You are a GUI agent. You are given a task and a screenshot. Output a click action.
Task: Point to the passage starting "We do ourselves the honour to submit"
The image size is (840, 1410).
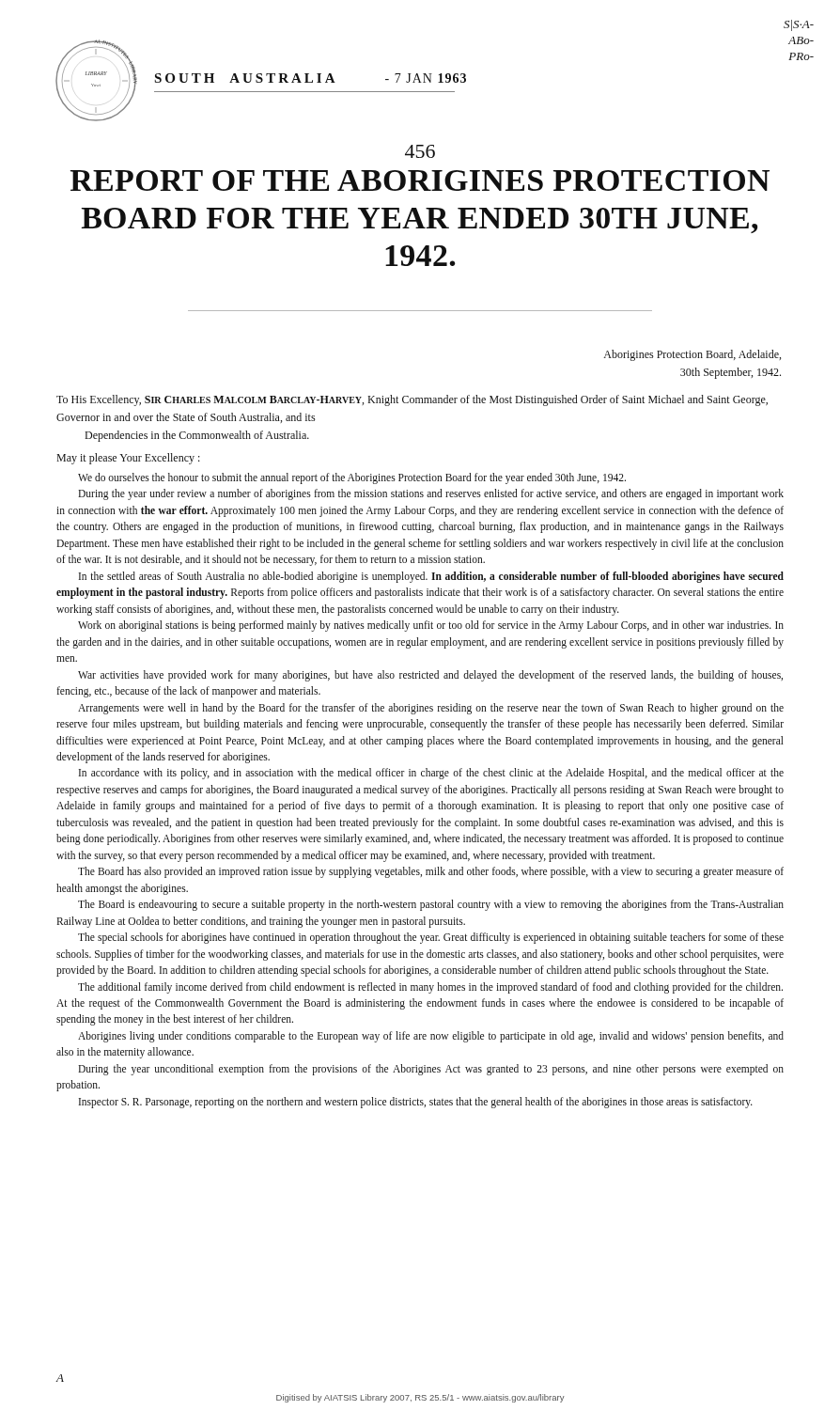pyautogui.click(x=420, y=790)
